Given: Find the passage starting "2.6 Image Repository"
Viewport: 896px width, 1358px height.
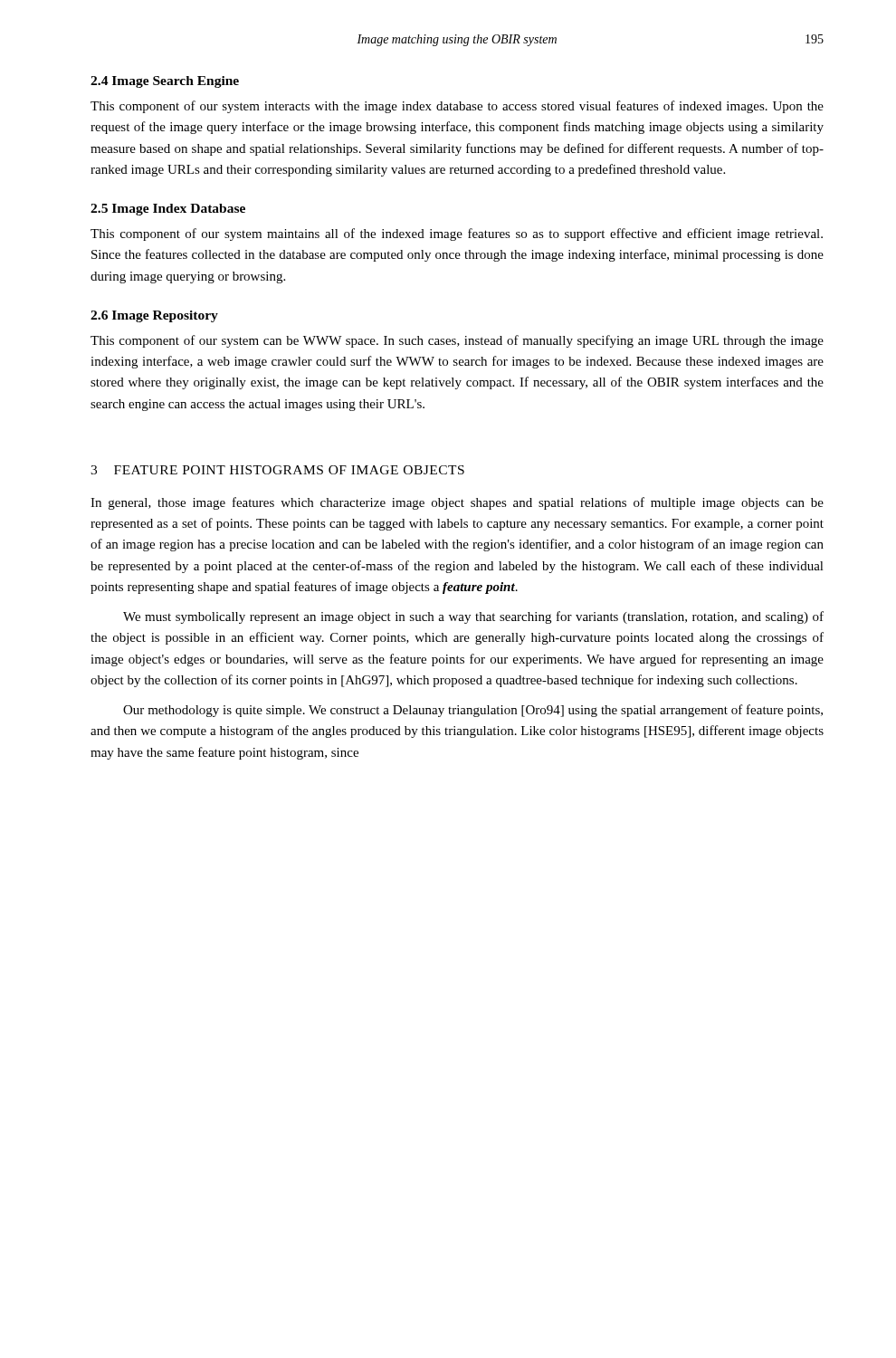Looking at the screenshot, I should click(154, 314).
